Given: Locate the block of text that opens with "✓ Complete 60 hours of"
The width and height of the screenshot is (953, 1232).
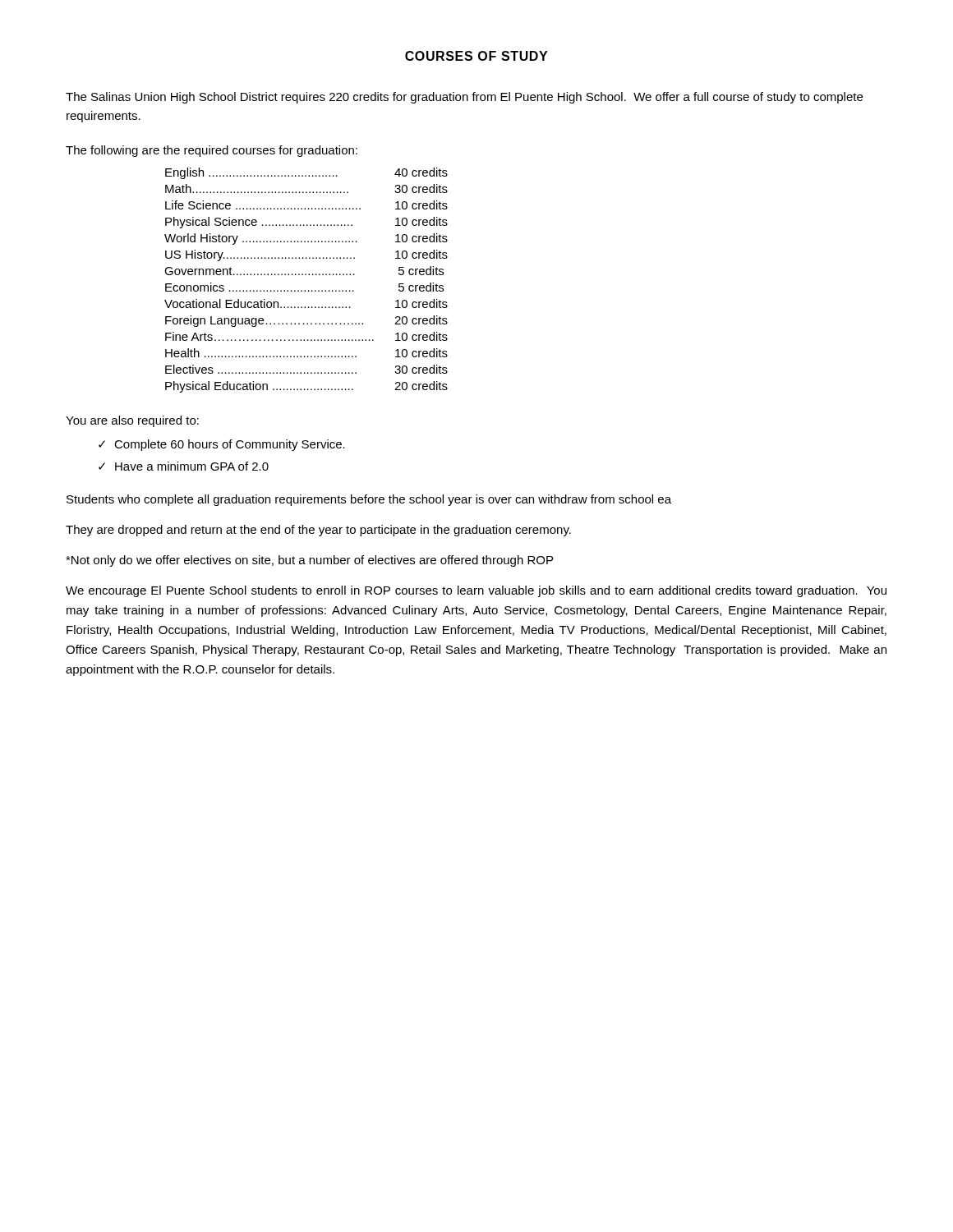Looking at the screenshot, I should point(221,444).
